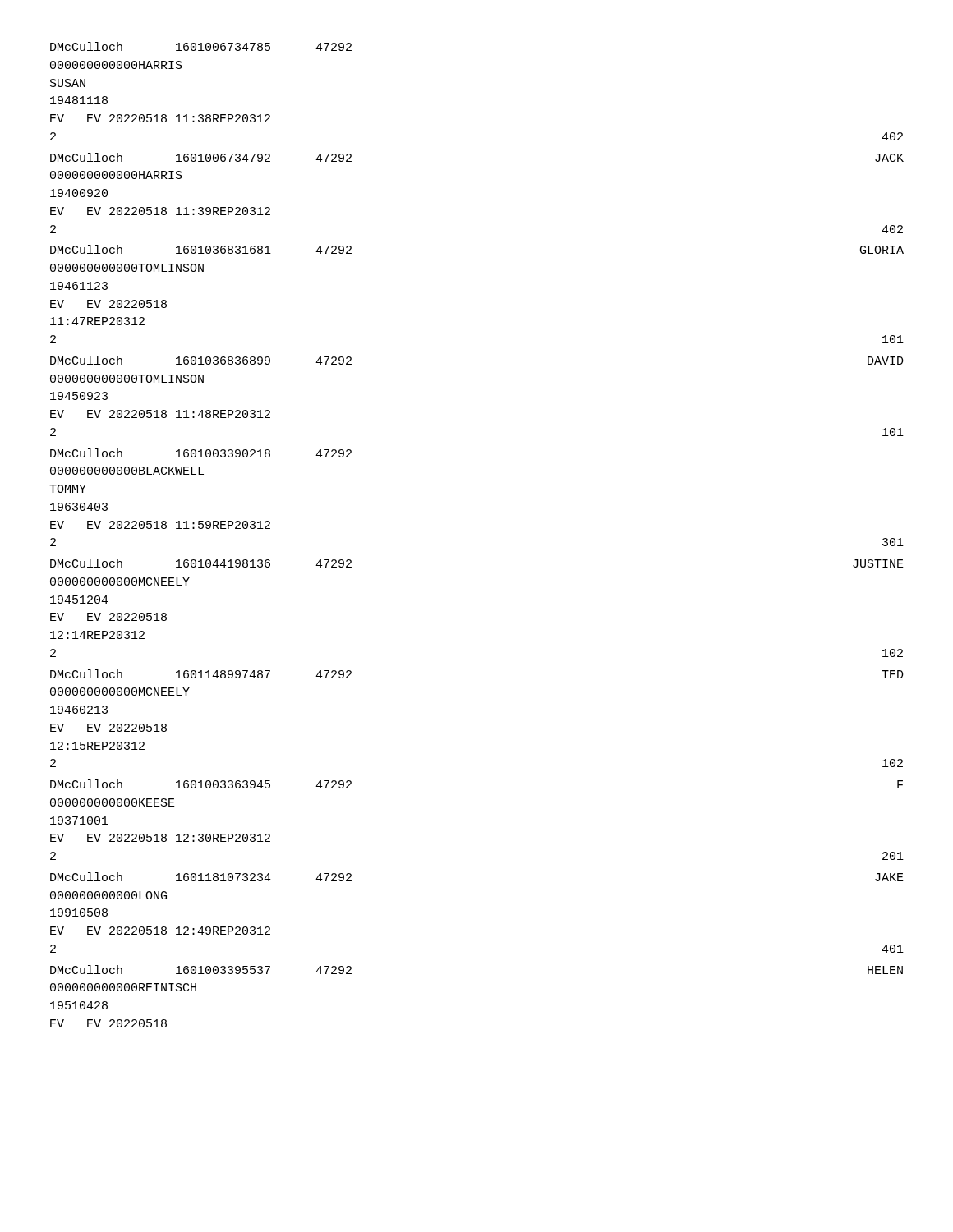Screen dimensions: 1232x953
Task: Select the region starting "DMcCulloch 1601181073234 47292JAKE 000000000000LONG 19910508 EV"
Action: 81,877
